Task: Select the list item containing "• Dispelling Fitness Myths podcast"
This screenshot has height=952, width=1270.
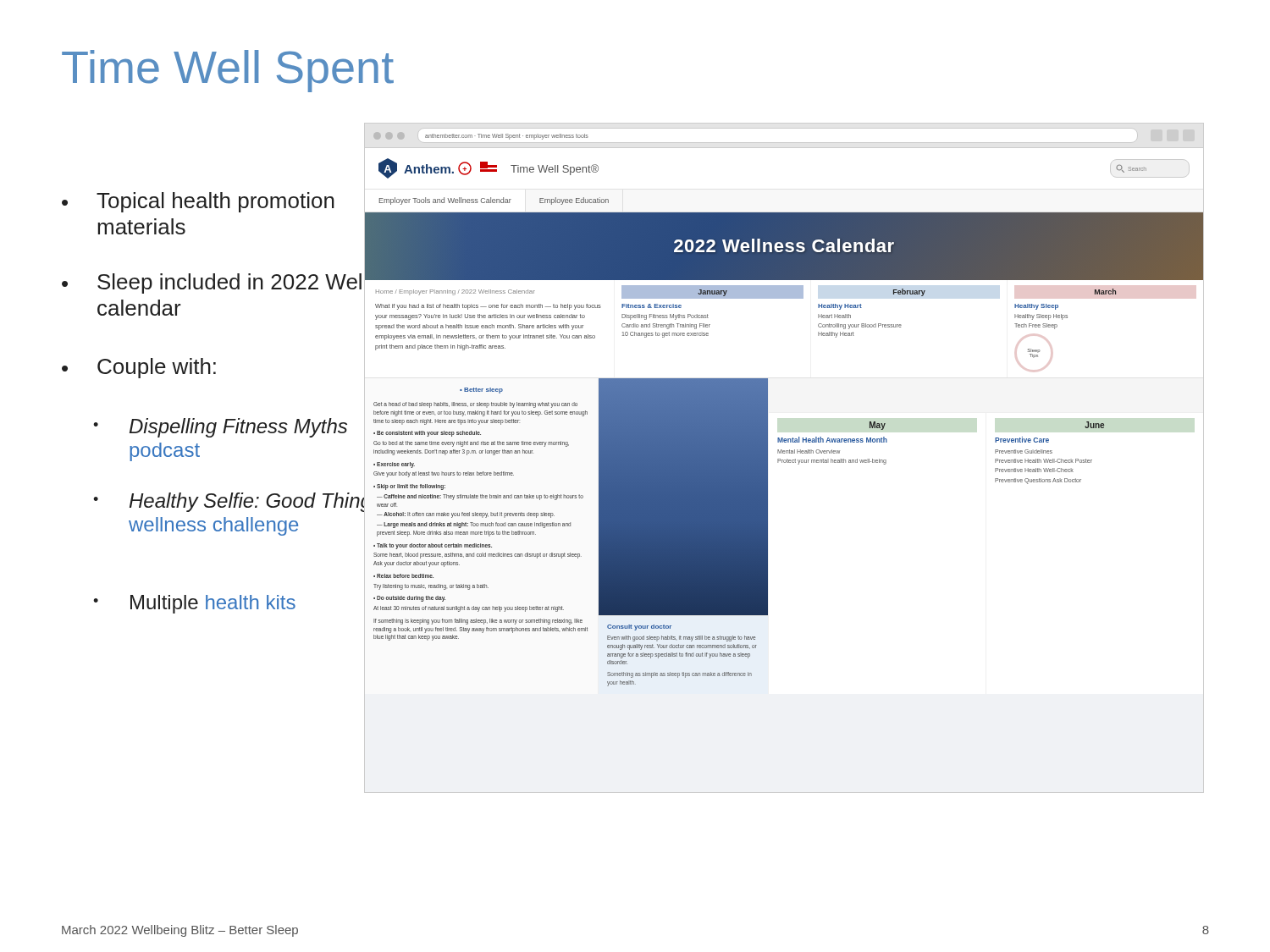Action: point(258,438)
